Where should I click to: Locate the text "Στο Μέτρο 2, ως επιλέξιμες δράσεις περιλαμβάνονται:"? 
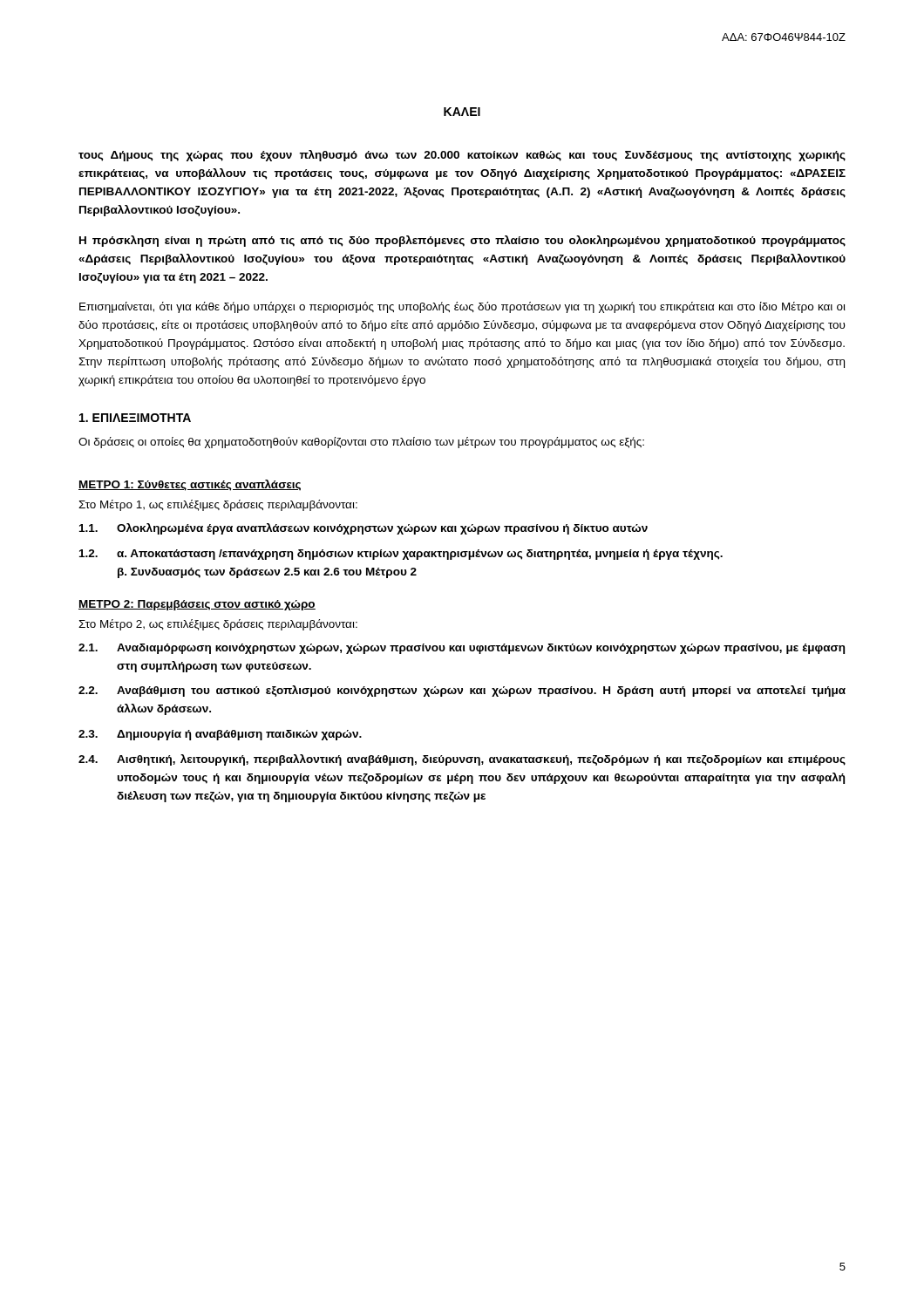pyautogui.click(x=218, y=624)
